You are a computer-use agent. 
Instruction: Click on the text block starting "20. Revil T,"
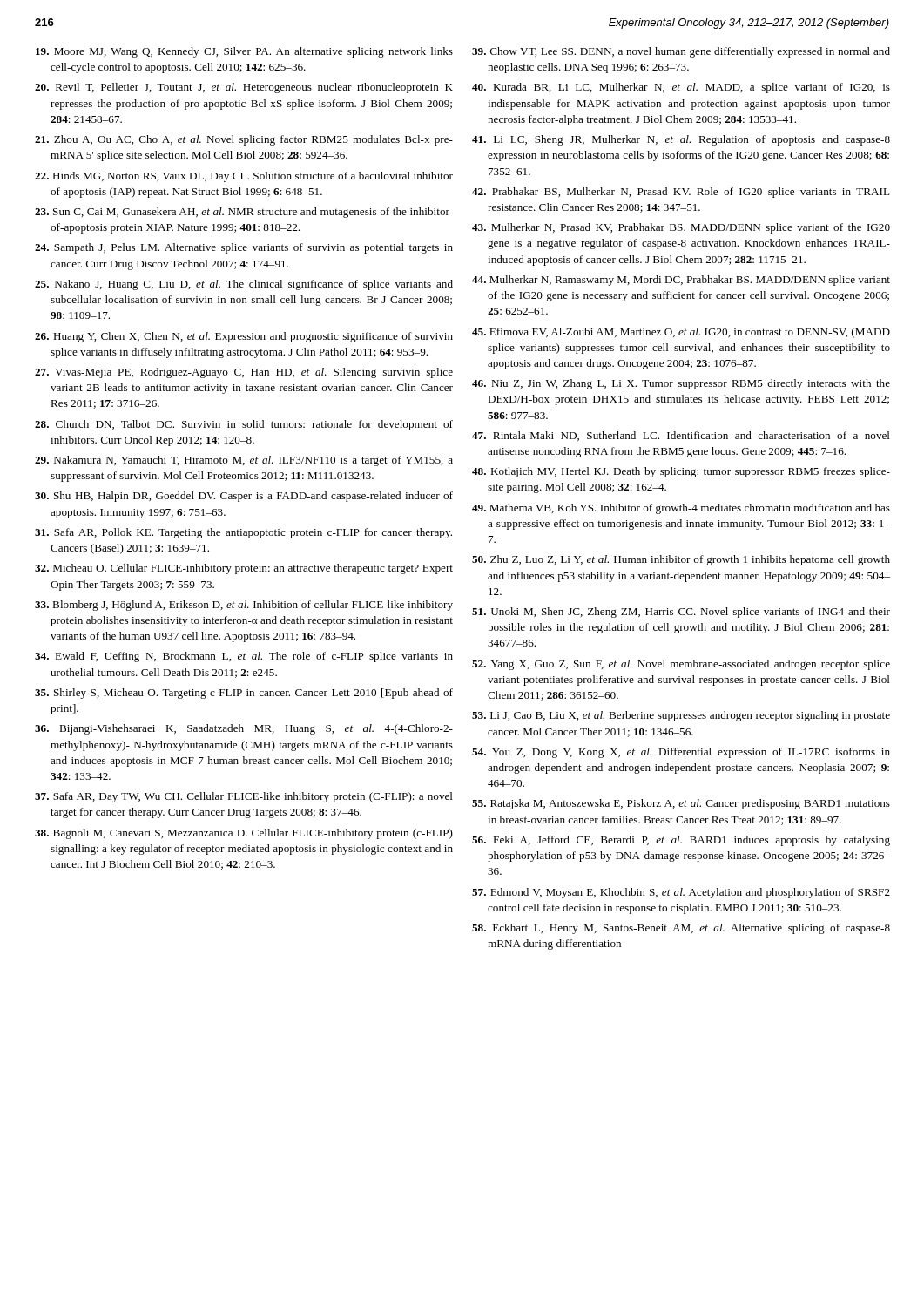point(244,103)
